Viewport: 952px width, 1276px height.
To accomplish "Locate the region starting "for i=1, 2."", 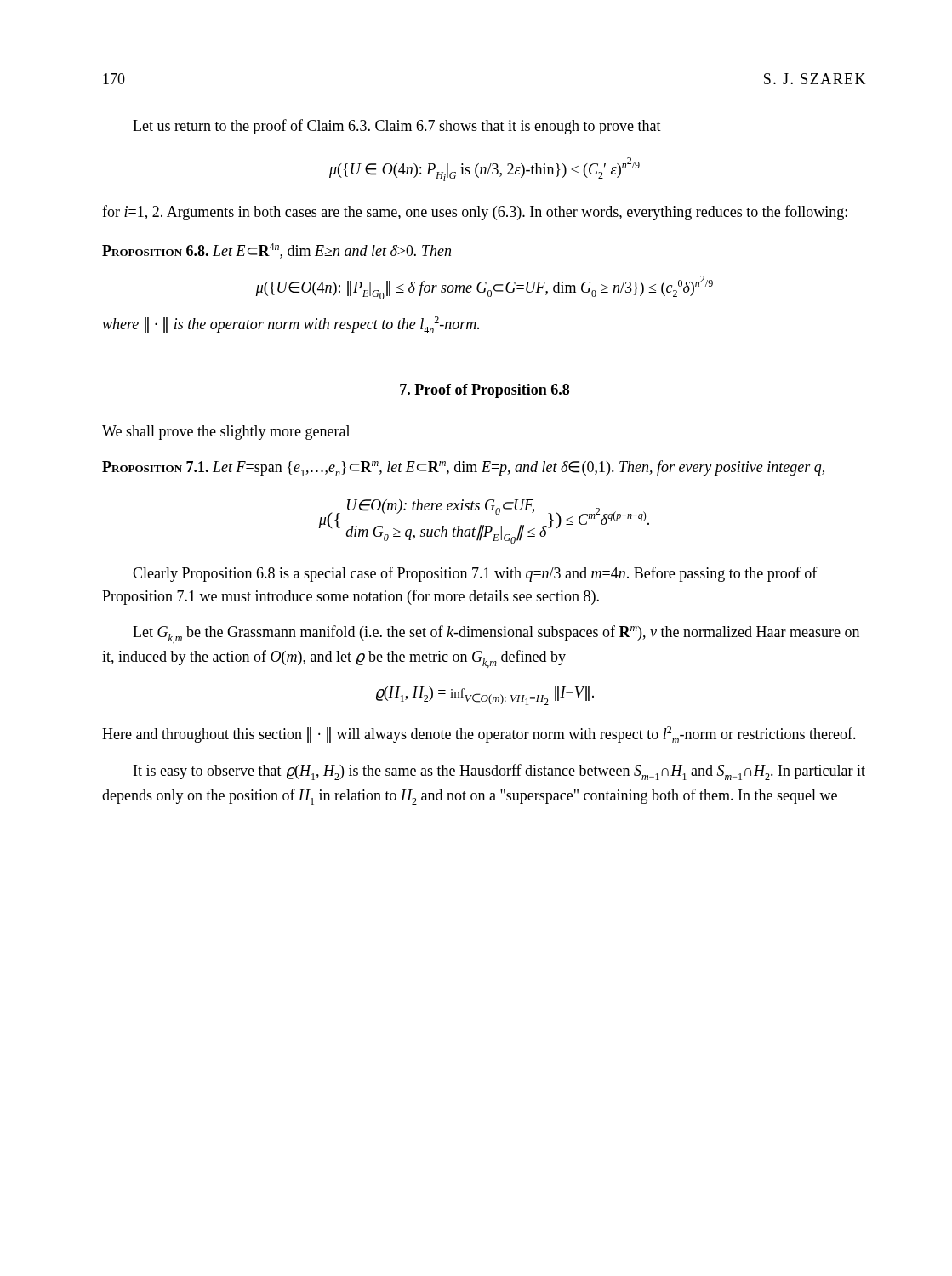I will (x=484, y=212).
